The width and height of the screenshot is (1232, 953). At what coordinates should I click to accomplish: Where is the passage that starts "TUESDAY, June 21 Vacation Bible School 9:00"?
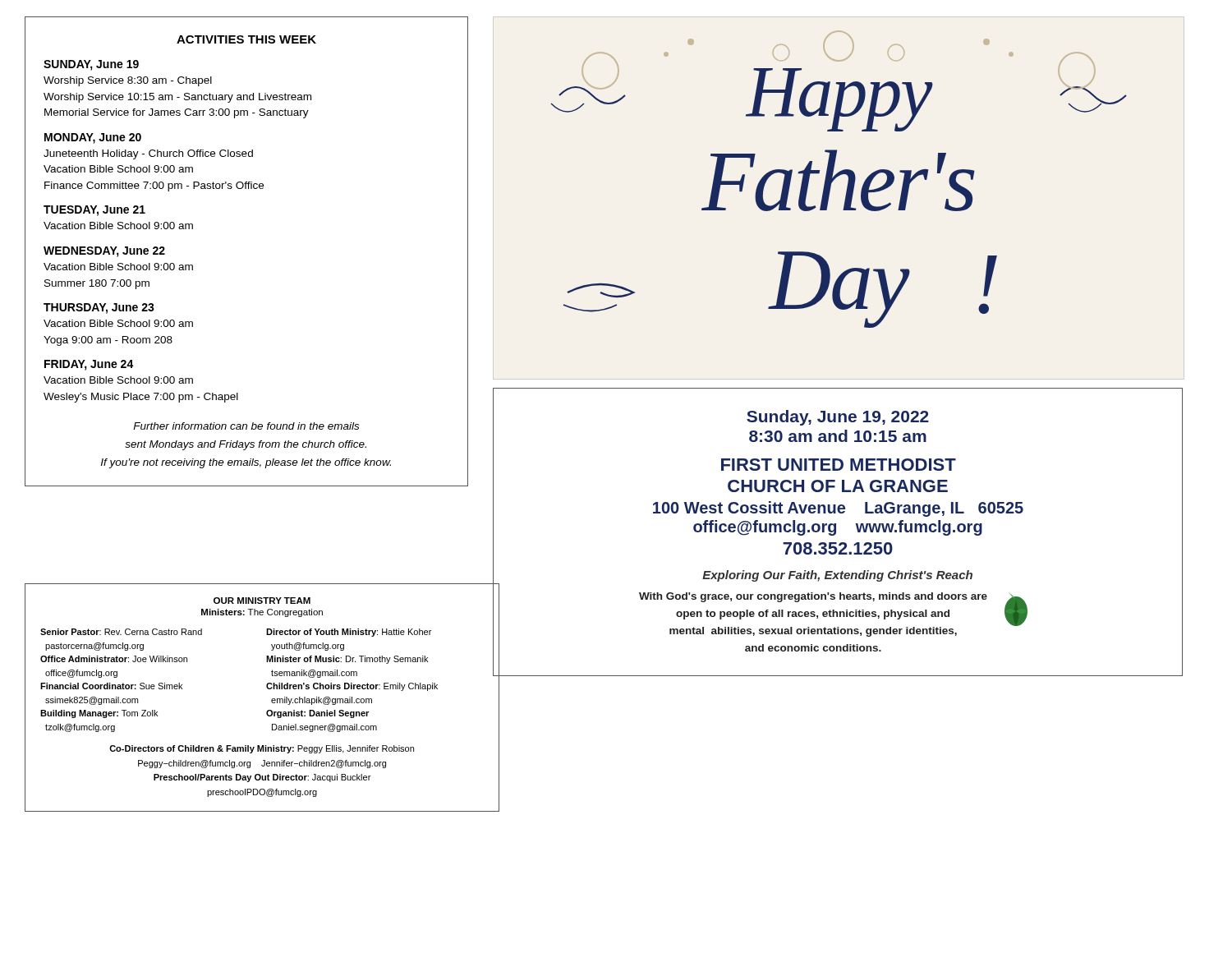click(94, 211)
